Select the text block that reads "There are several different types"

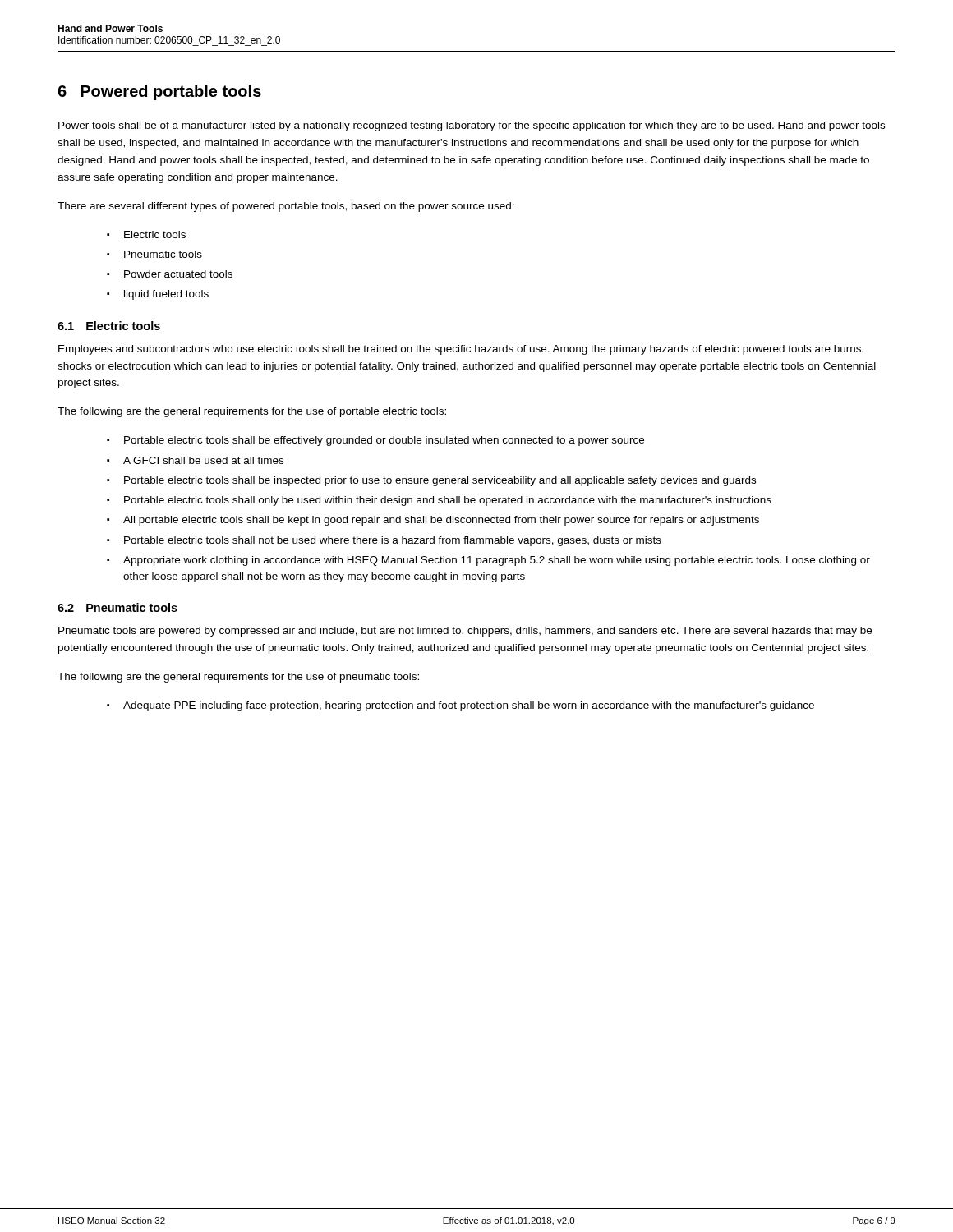[x=286, y=205]
